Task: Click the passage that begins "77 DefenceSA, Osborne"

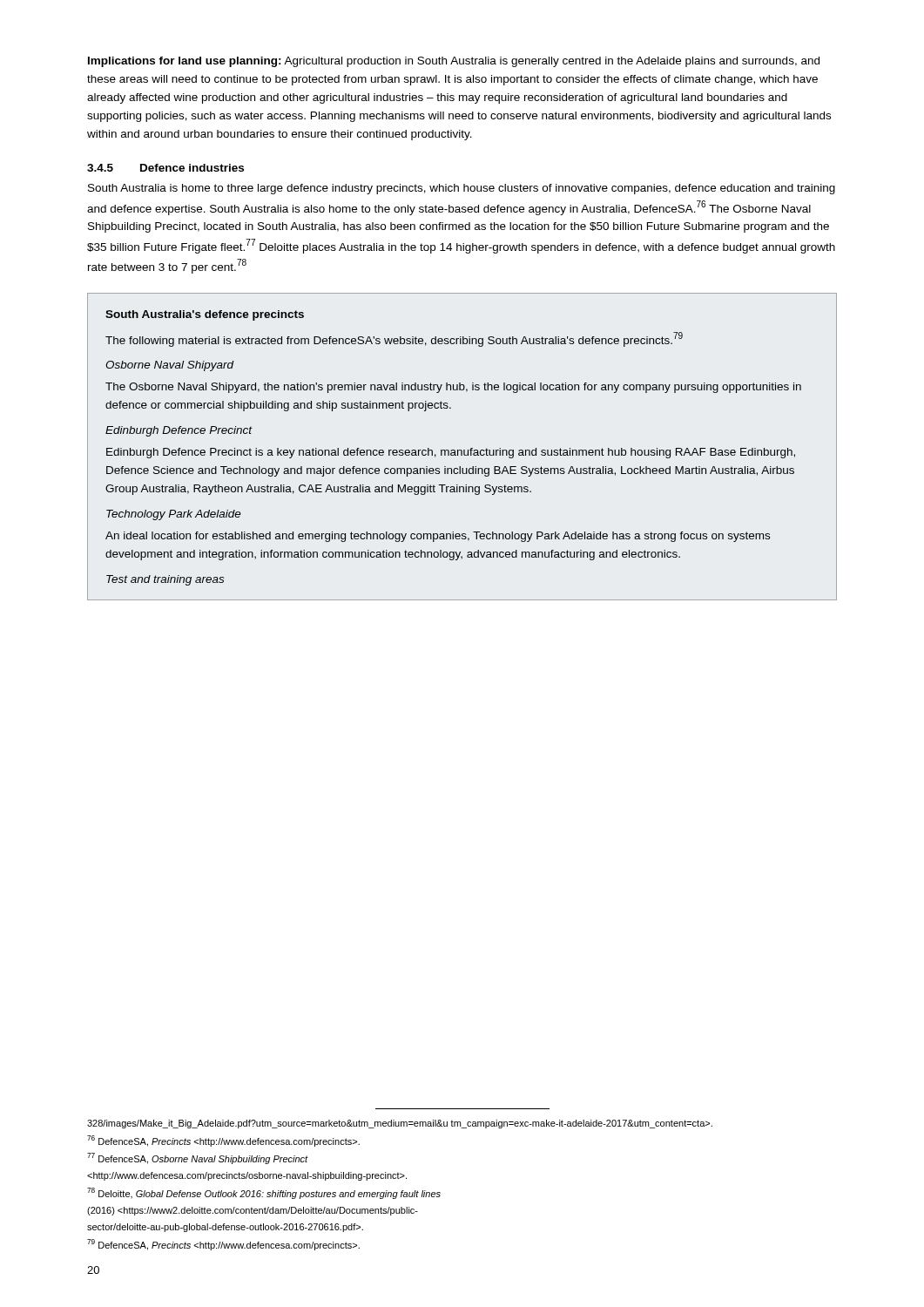Action: pos(197,1158)
